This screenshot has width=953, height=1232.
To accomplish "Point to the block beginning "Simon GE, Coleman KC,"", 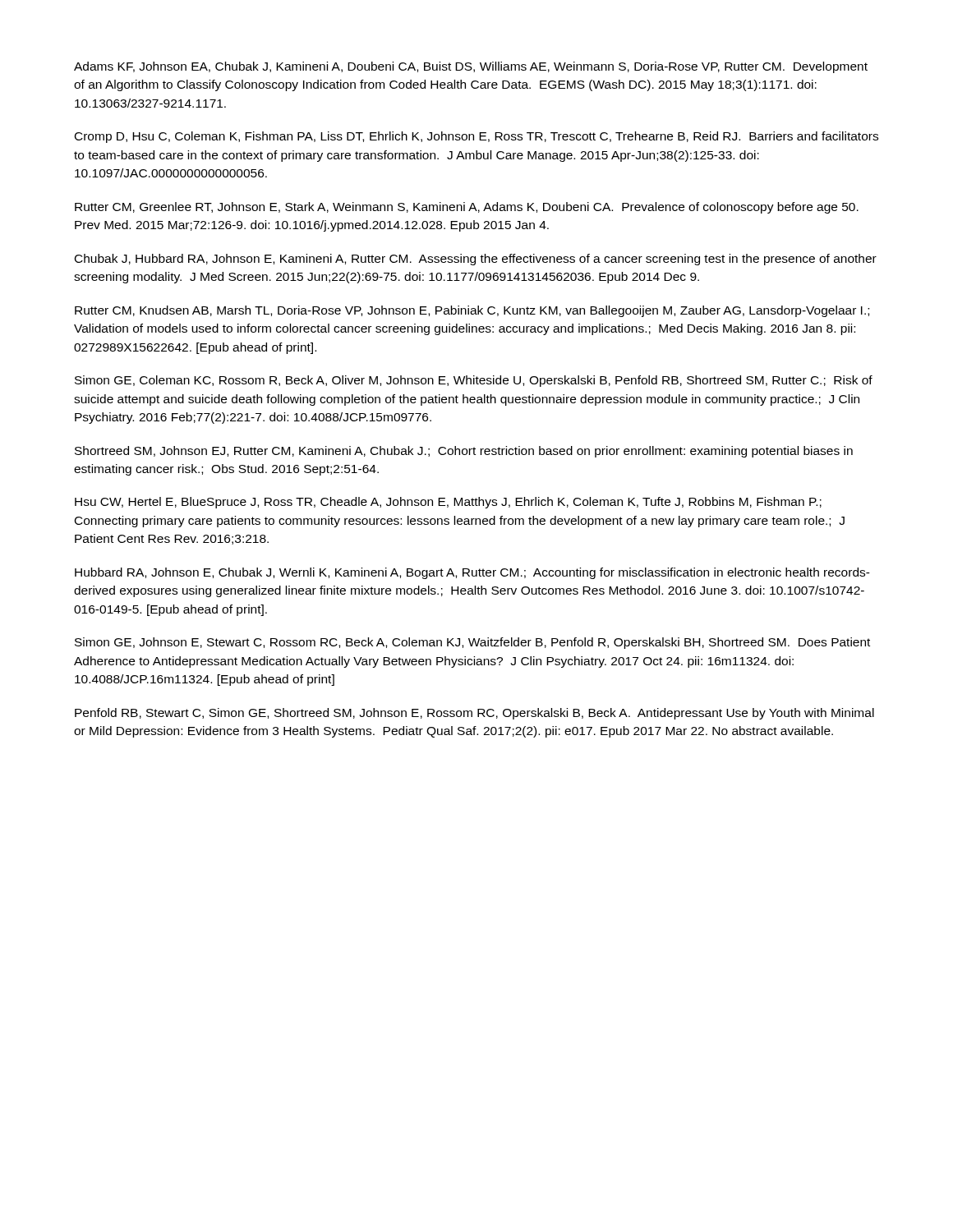I will (473, 398).
